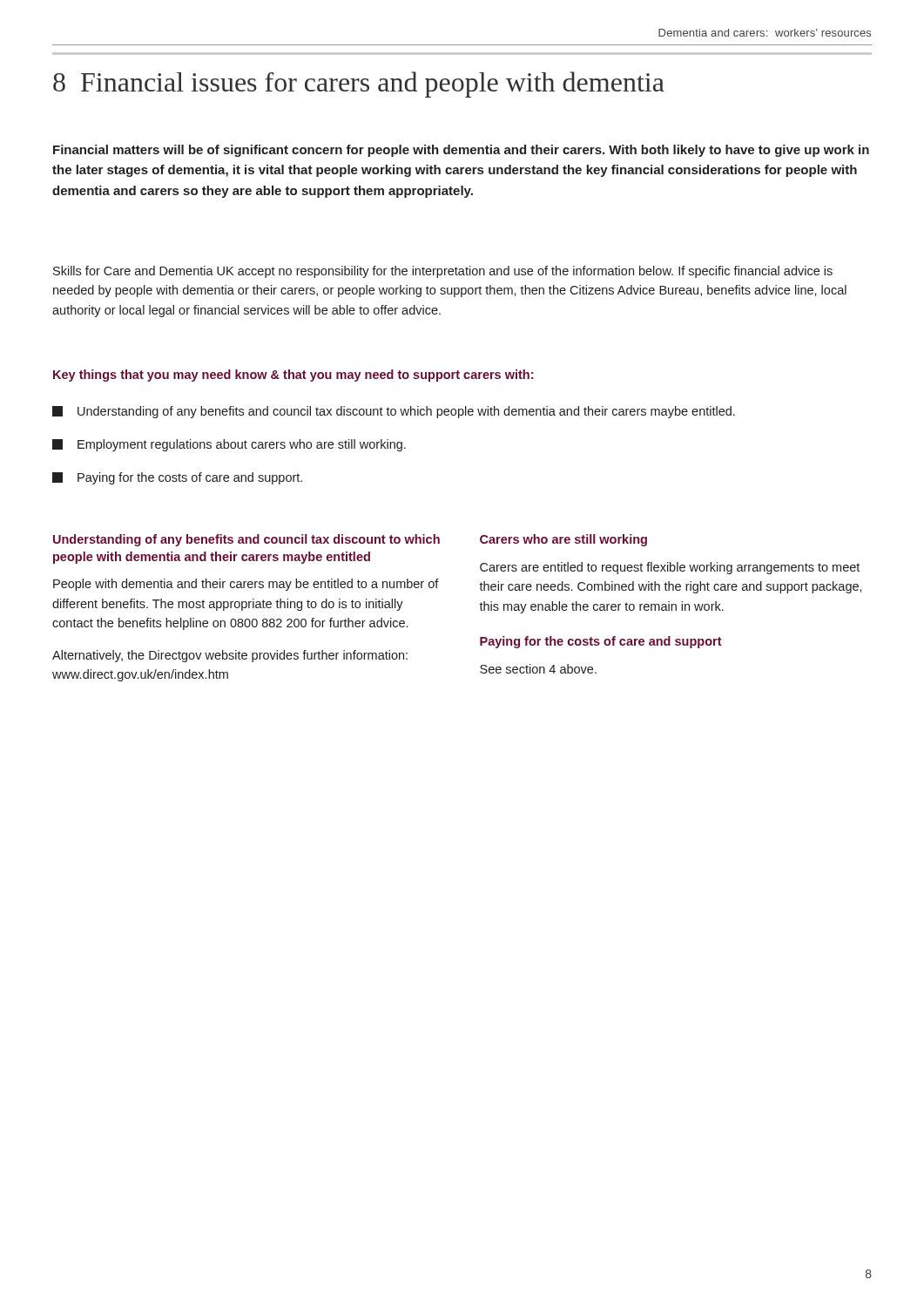Where is the passage that starts "Financial matters will be of"?
Screen dimensions: 1307x924
(x=461, y=170)
